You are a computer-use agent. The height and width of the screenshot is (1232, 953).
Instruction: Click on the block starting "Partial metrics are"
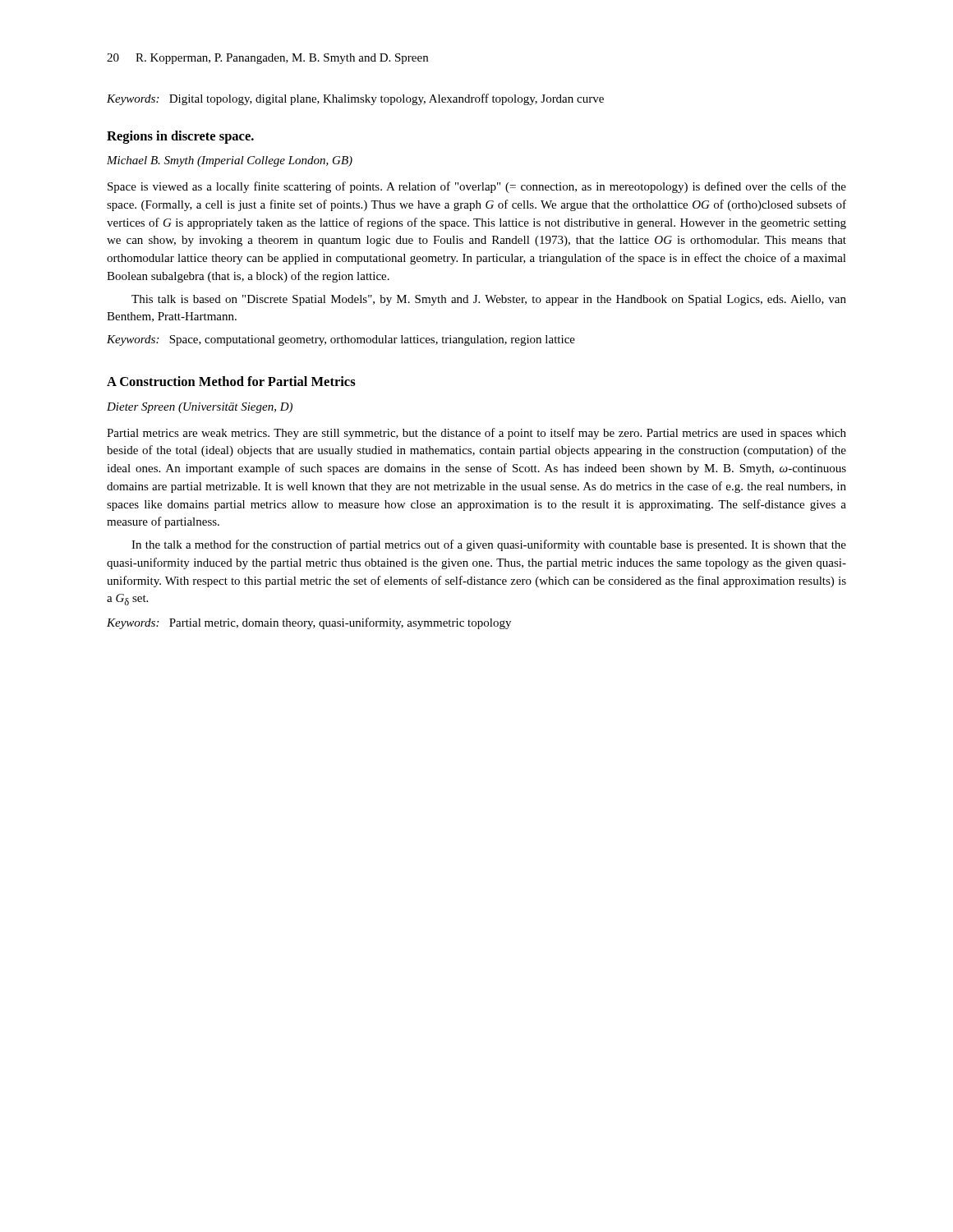pos(476,477)
